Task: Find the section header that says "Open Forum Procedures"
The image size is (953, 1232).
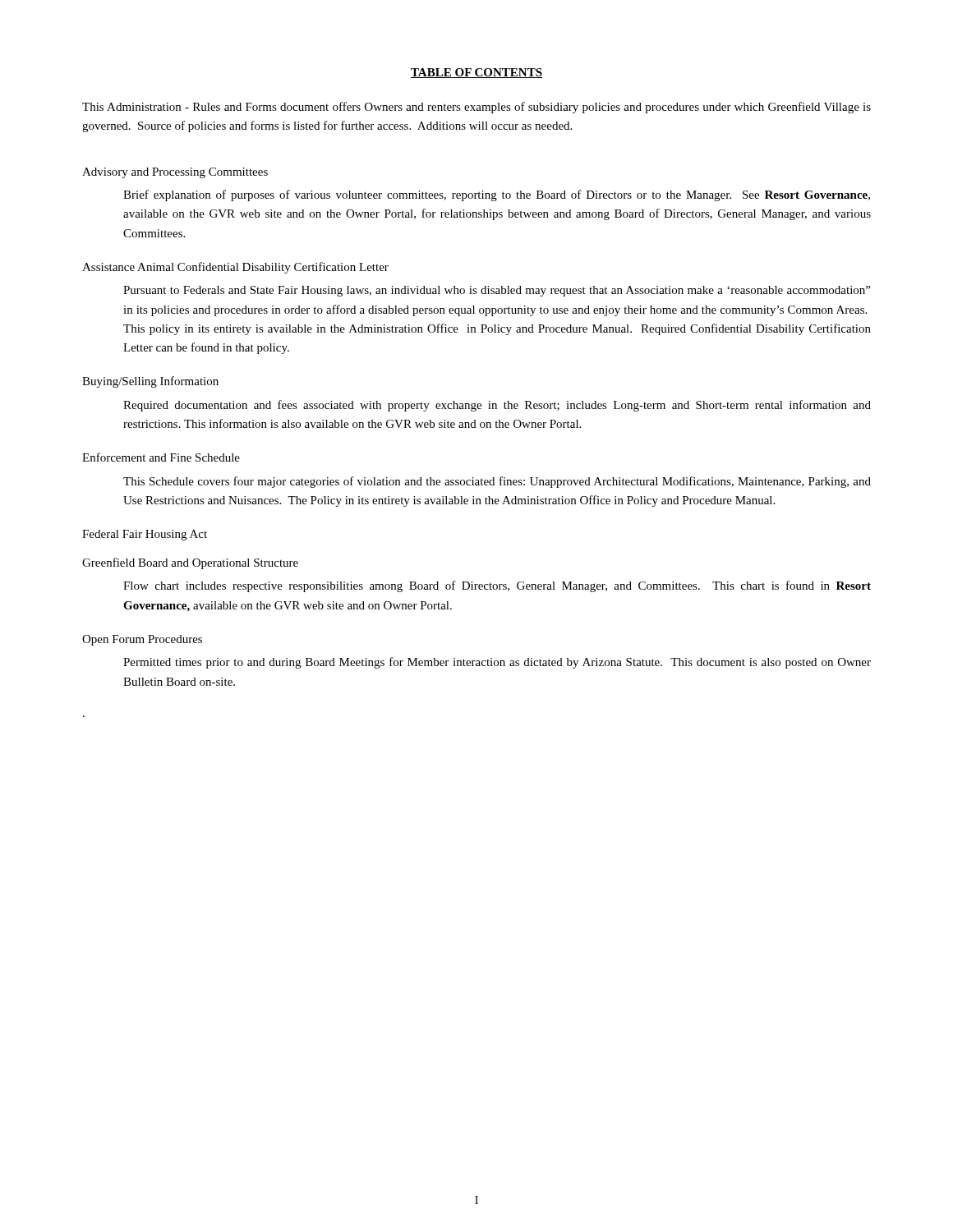Action: (142, 639)
